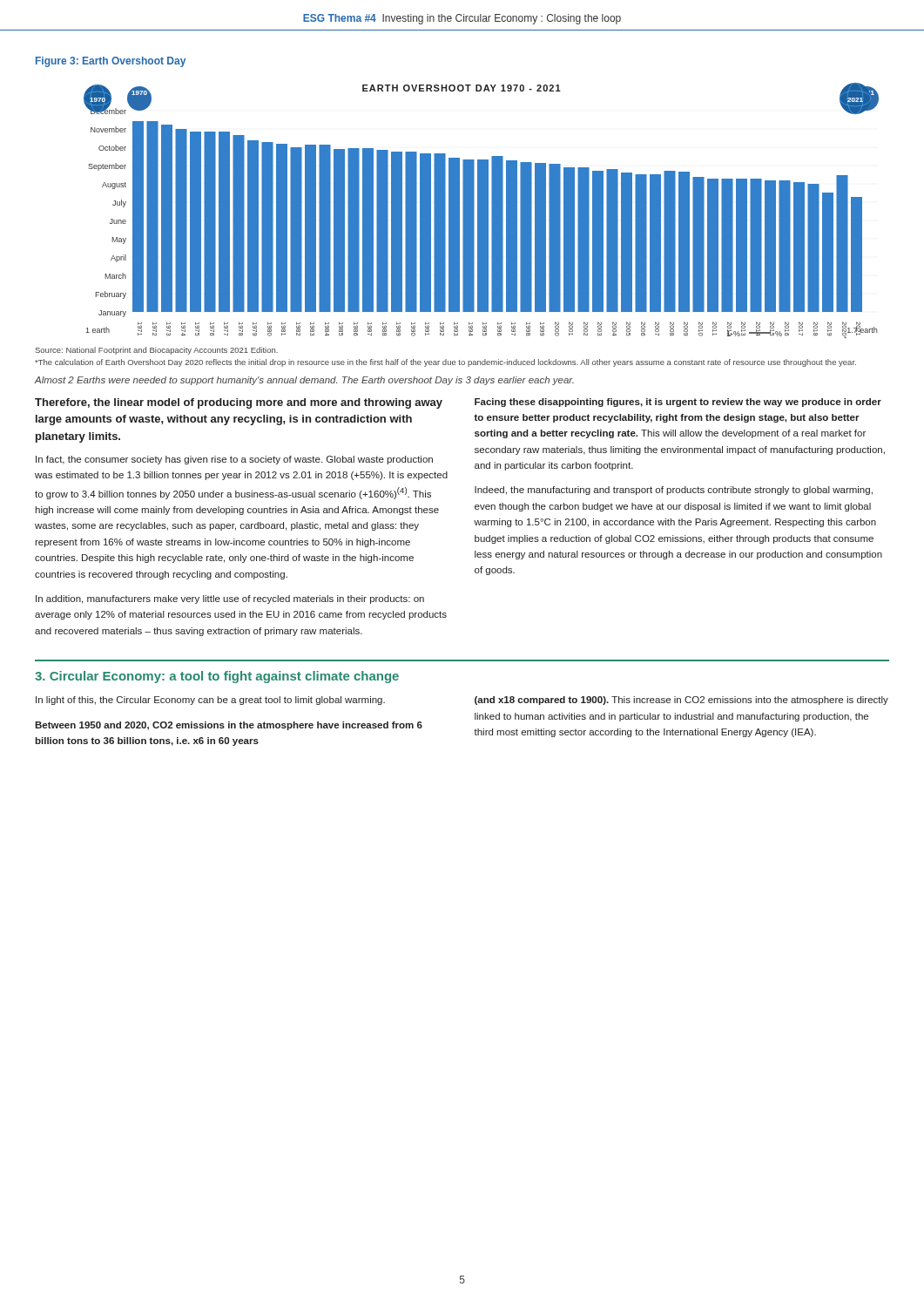Locate the text block containing "Therefore, the linear model of producing"
The image size is (924, 1307).
pyautogui.click(x=239, y=419)
